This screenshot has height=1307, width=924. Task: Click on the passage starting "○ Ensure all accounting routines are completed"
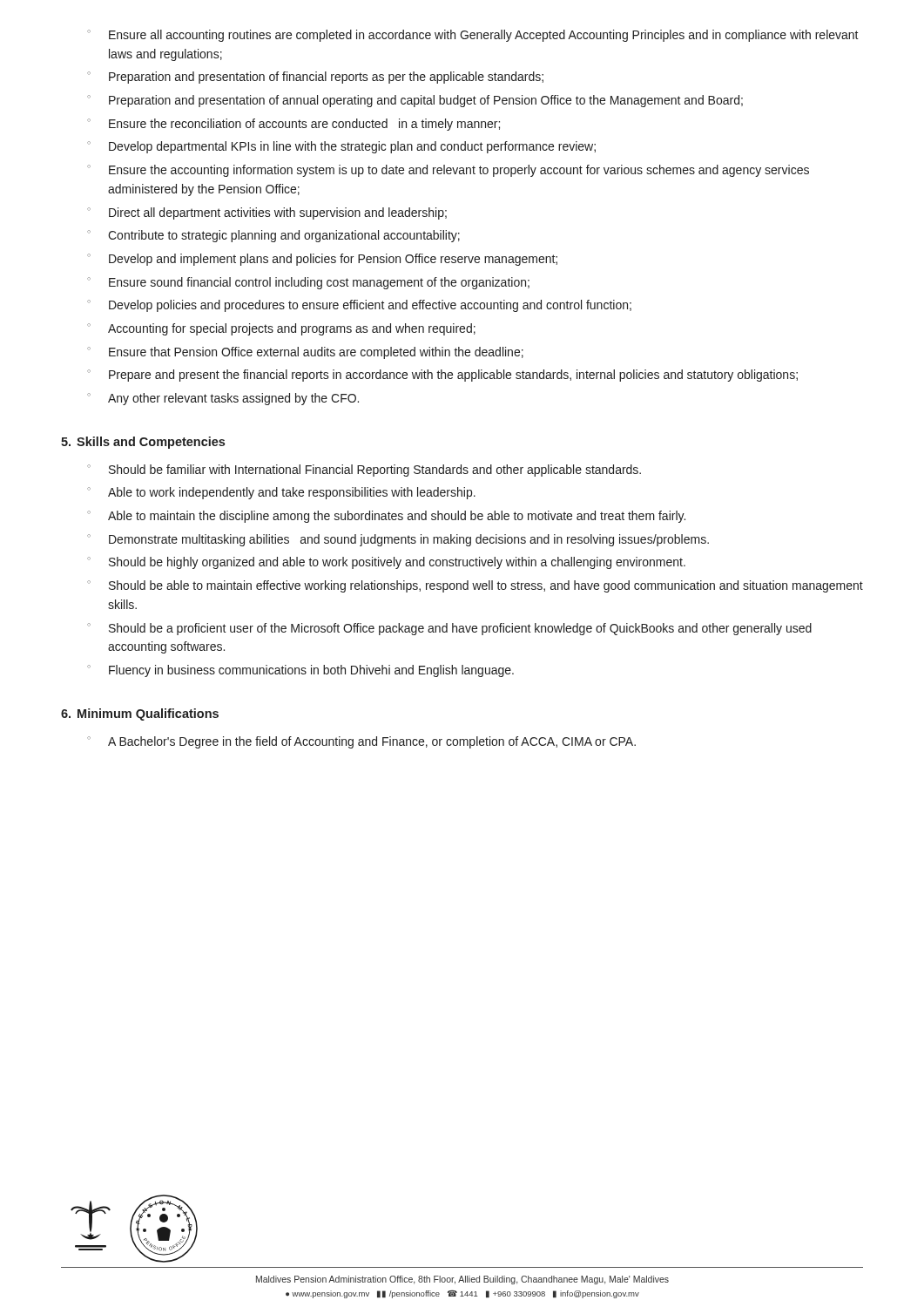click(x=475, y=45)
